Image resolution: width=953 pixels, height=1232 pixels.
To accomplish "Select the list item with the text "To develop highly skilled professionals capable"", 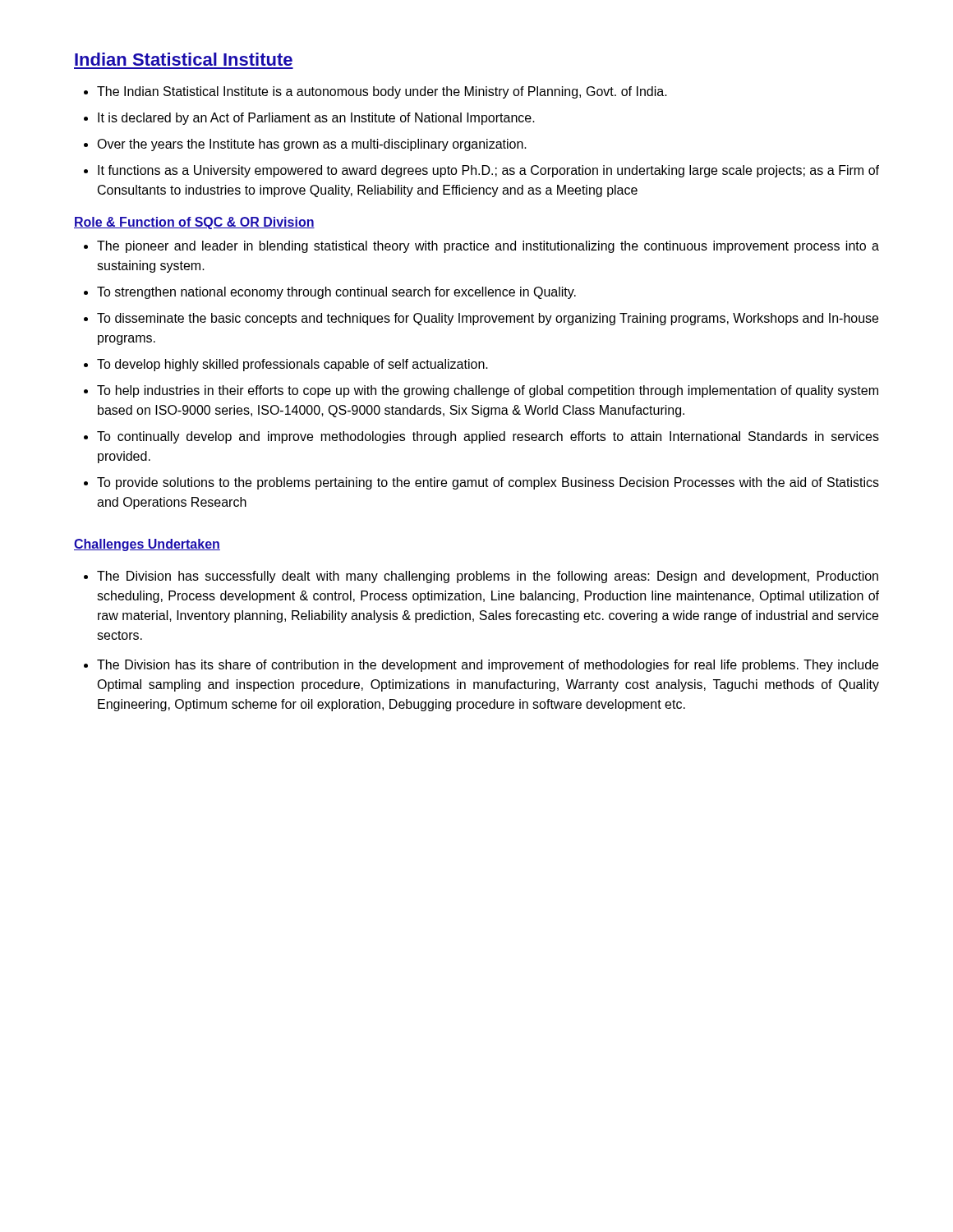I will tap(476, 365).
